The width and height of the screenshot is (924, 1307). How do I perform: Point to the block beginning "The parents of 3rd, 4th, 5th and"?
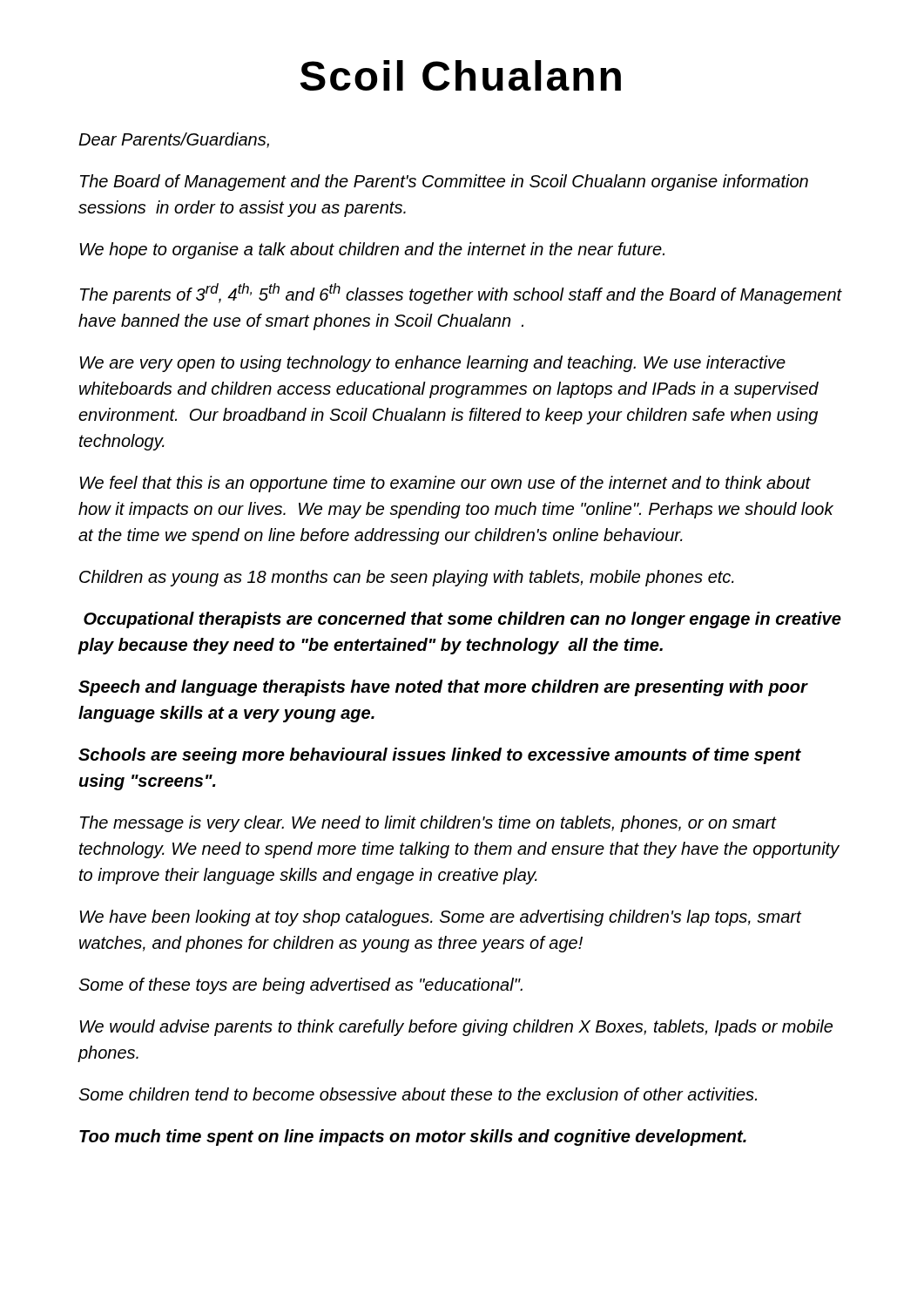coord(460,305)
